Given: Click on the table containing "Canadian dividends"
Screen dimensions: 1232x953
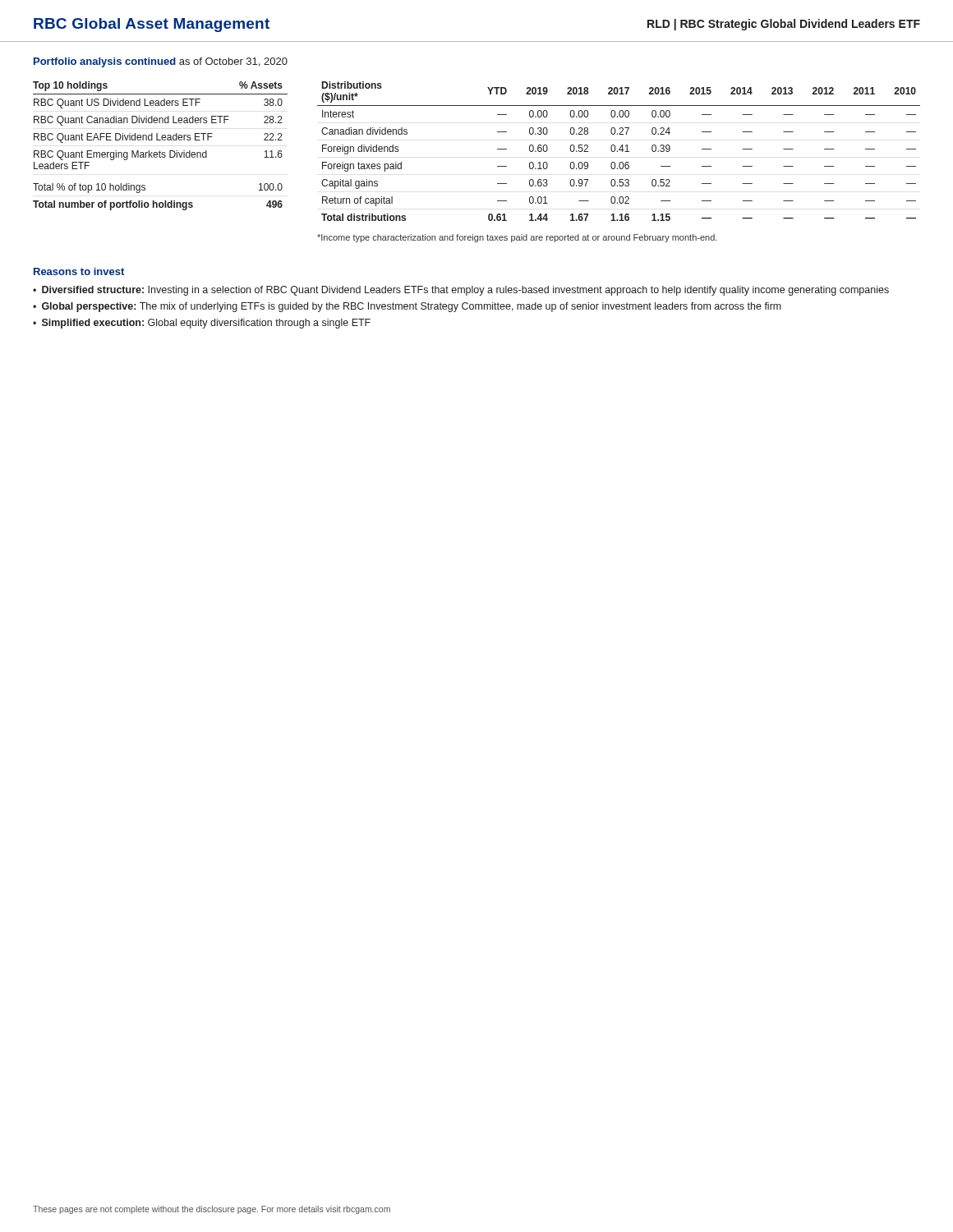Looking at the screenshot, I should pos(619,160).
